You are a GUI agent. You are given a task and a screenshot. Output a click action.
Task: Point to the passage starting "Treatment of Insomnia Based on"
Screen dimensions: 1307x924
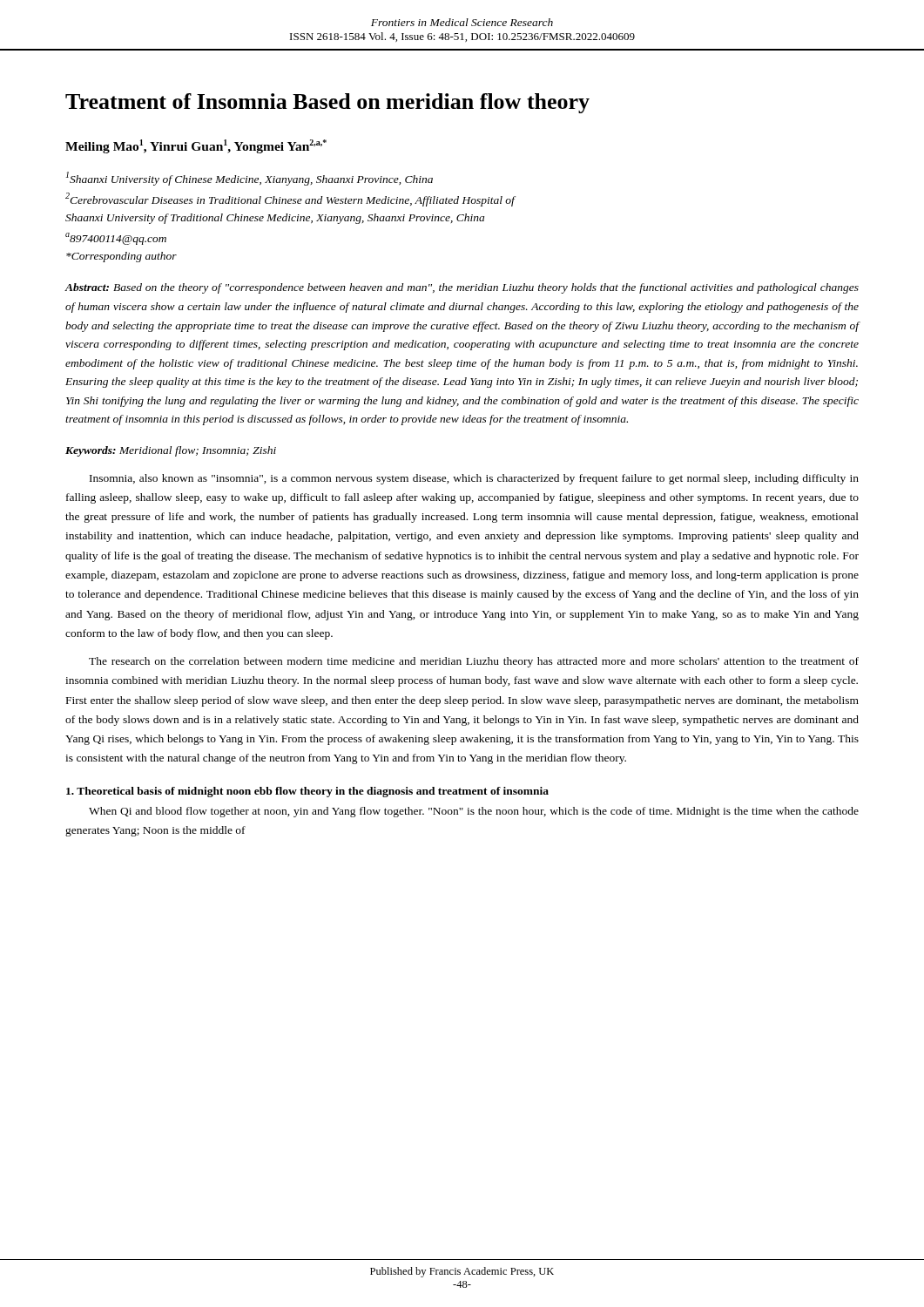point(462,102)
